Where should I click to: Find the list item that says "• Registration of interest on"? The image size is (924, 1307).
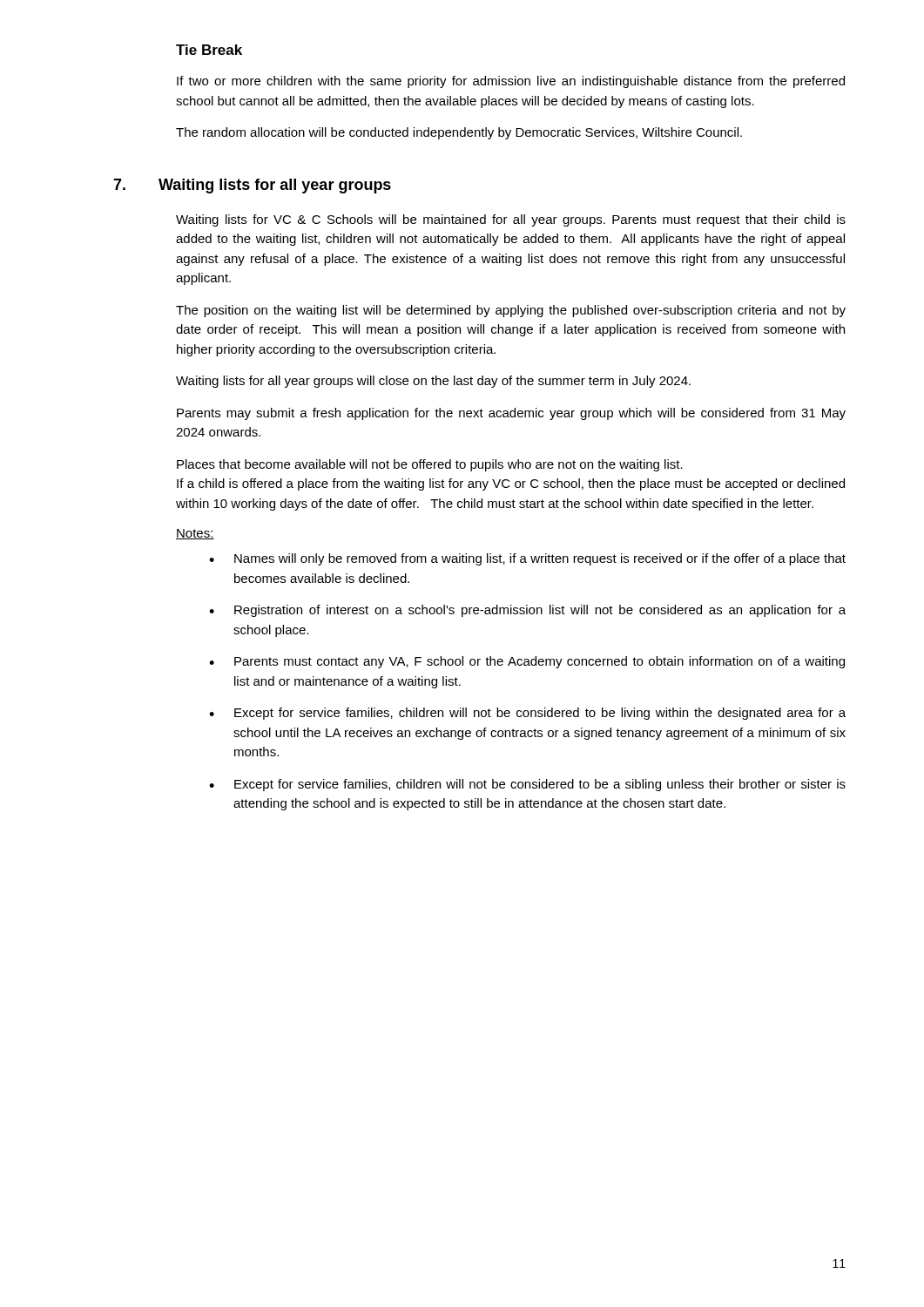pyautogui.click(x=527, y=620)
